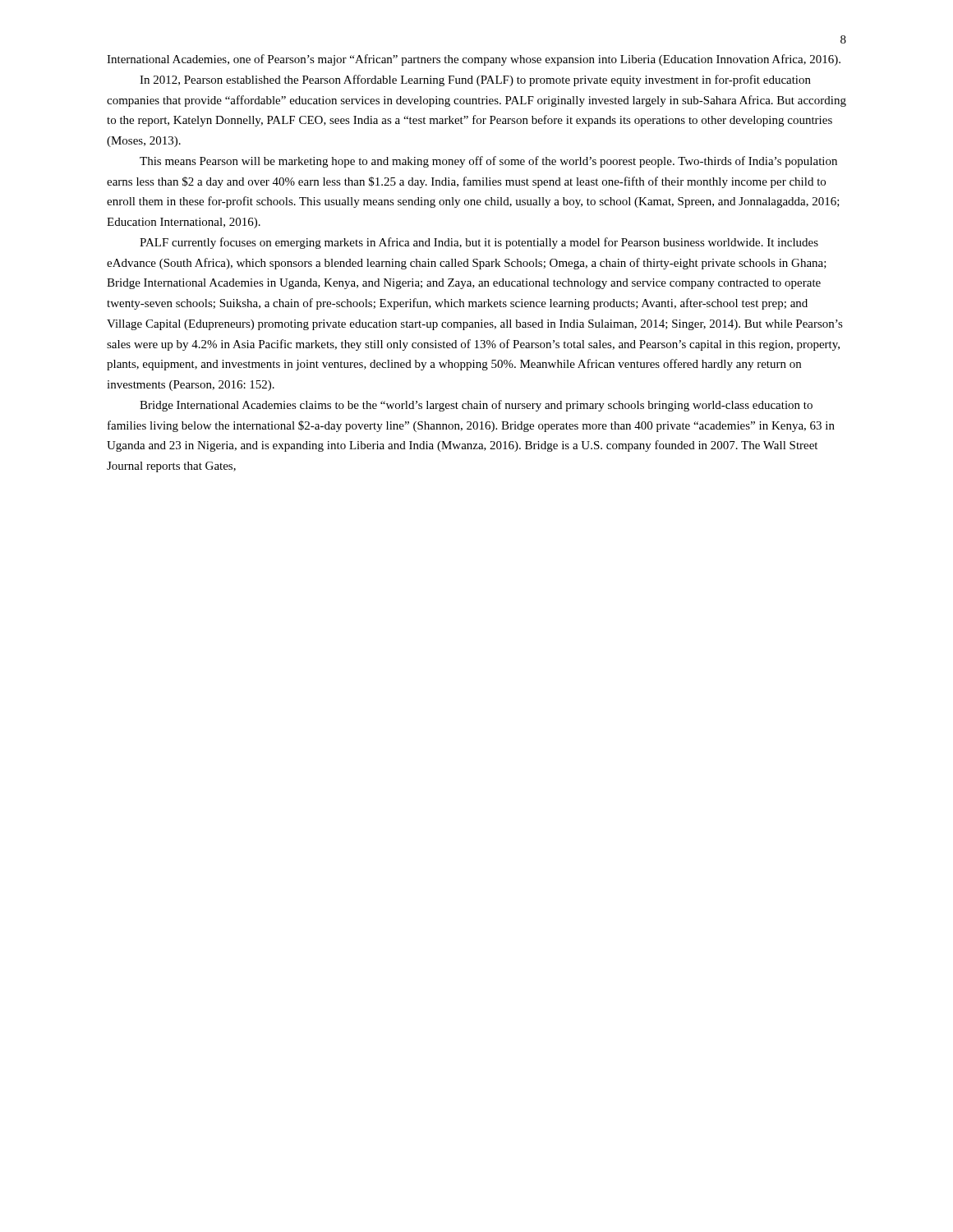The width and height of the screenshot is (953, 1232).
Task: Click on the block starting "International Academies, one of Pearson’s major “African” partners"
Action: 476,59
